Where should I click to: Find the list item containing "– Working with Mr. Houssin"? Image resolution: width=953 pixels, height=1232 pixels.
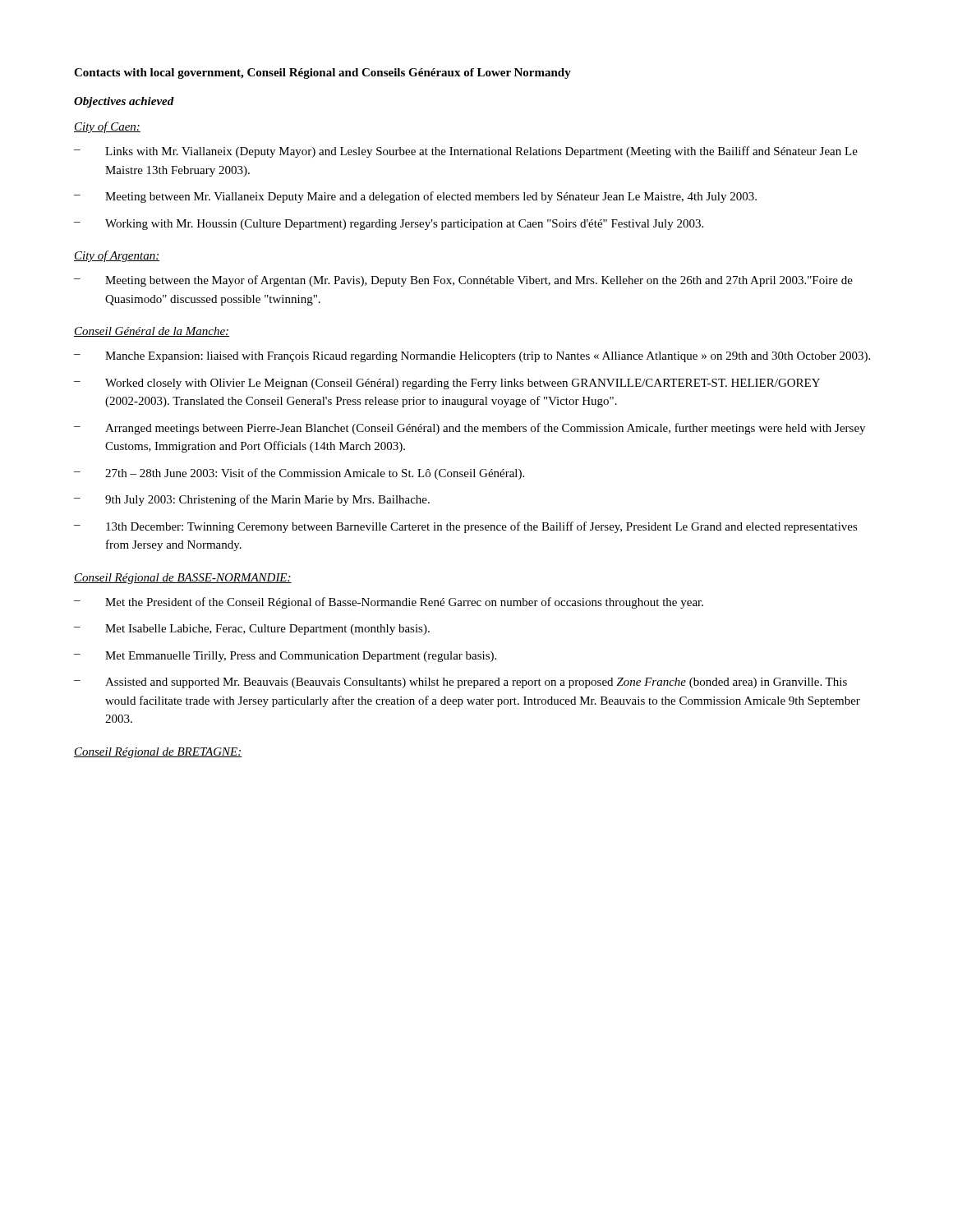[x=476, y=223]
